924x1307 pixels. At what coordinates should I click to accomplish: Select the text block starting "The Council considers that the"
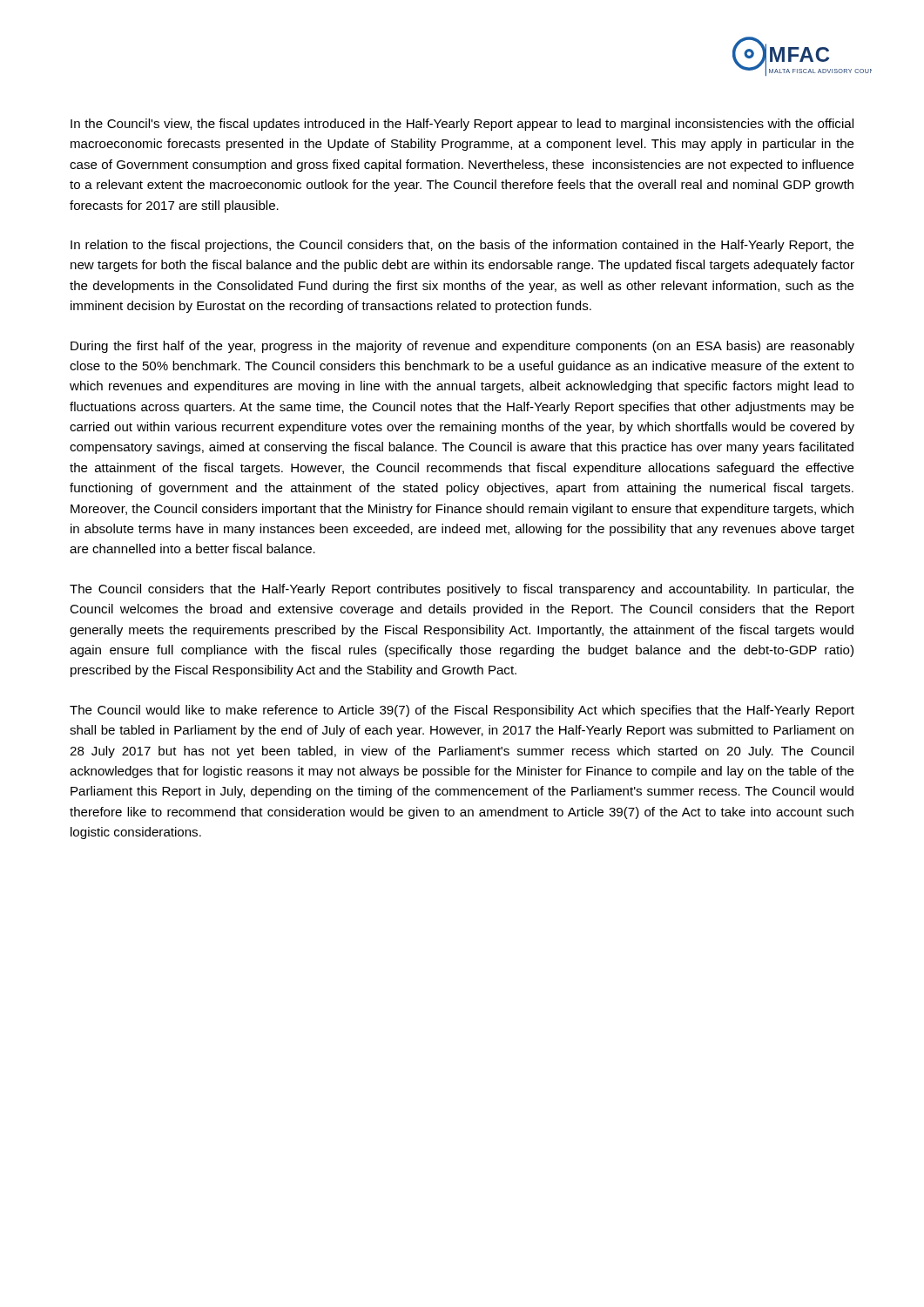pos(462,629)
